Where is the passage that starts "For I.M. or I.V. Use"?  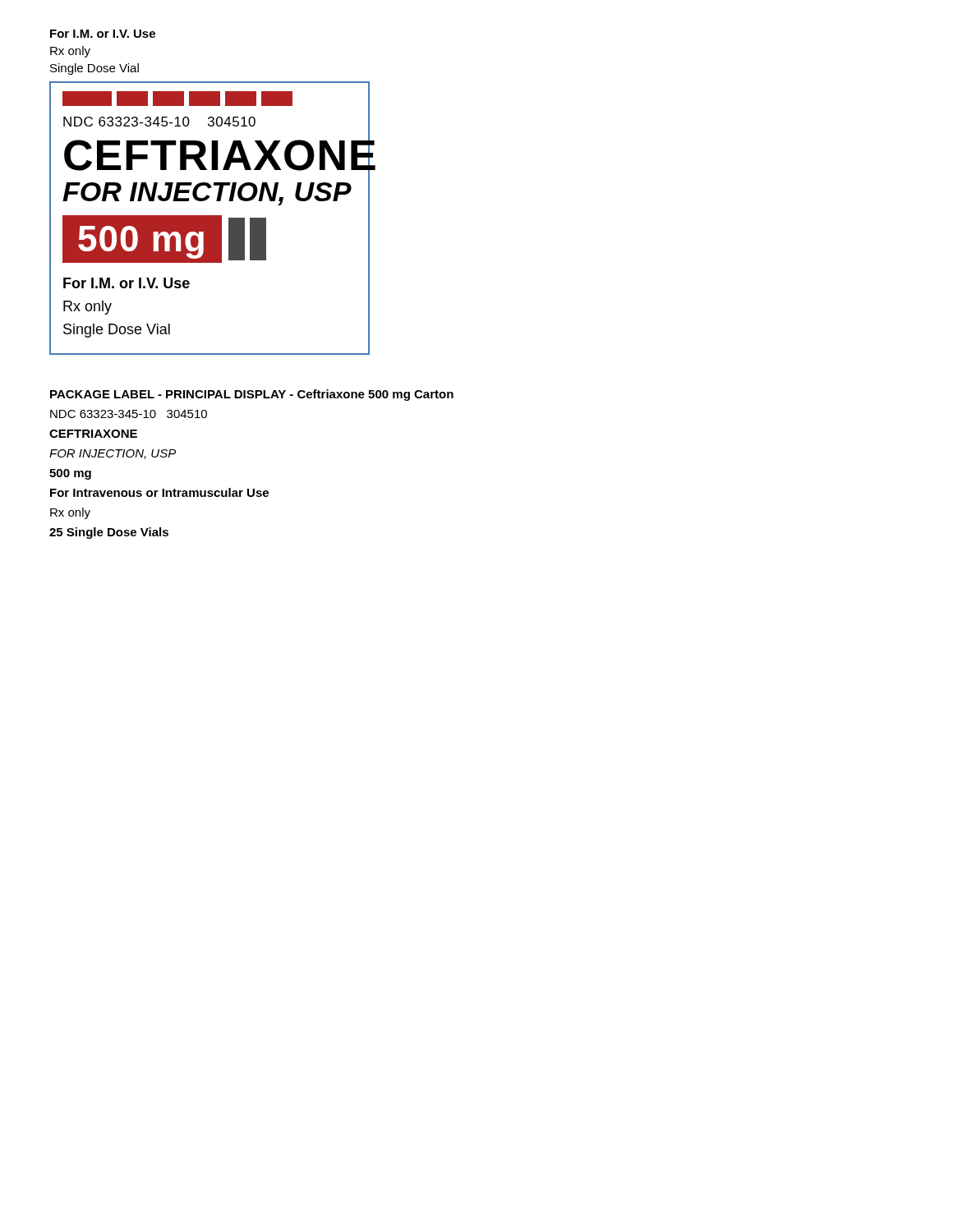103,34
